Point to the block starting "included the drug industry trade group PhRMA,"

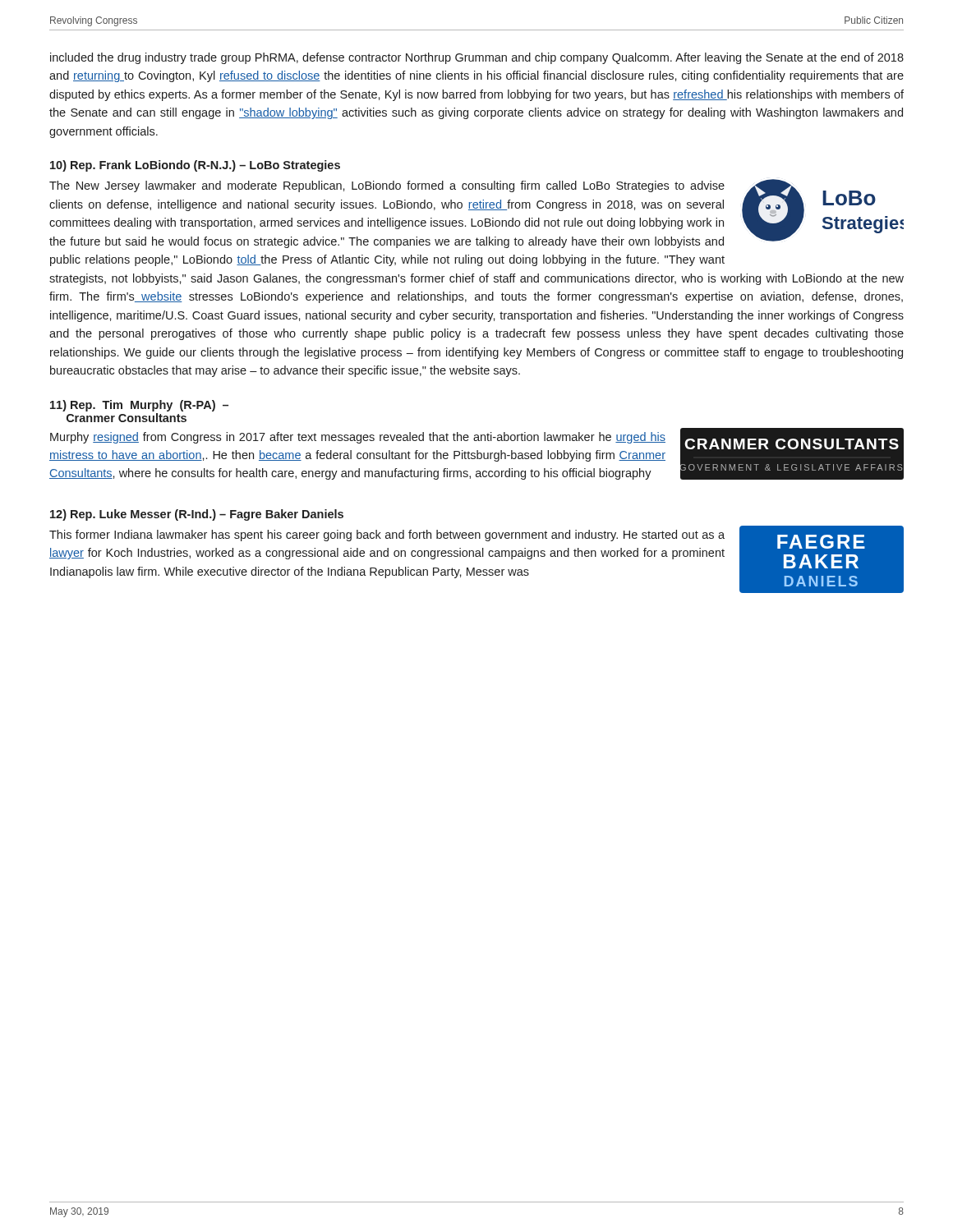coord(476,94)
